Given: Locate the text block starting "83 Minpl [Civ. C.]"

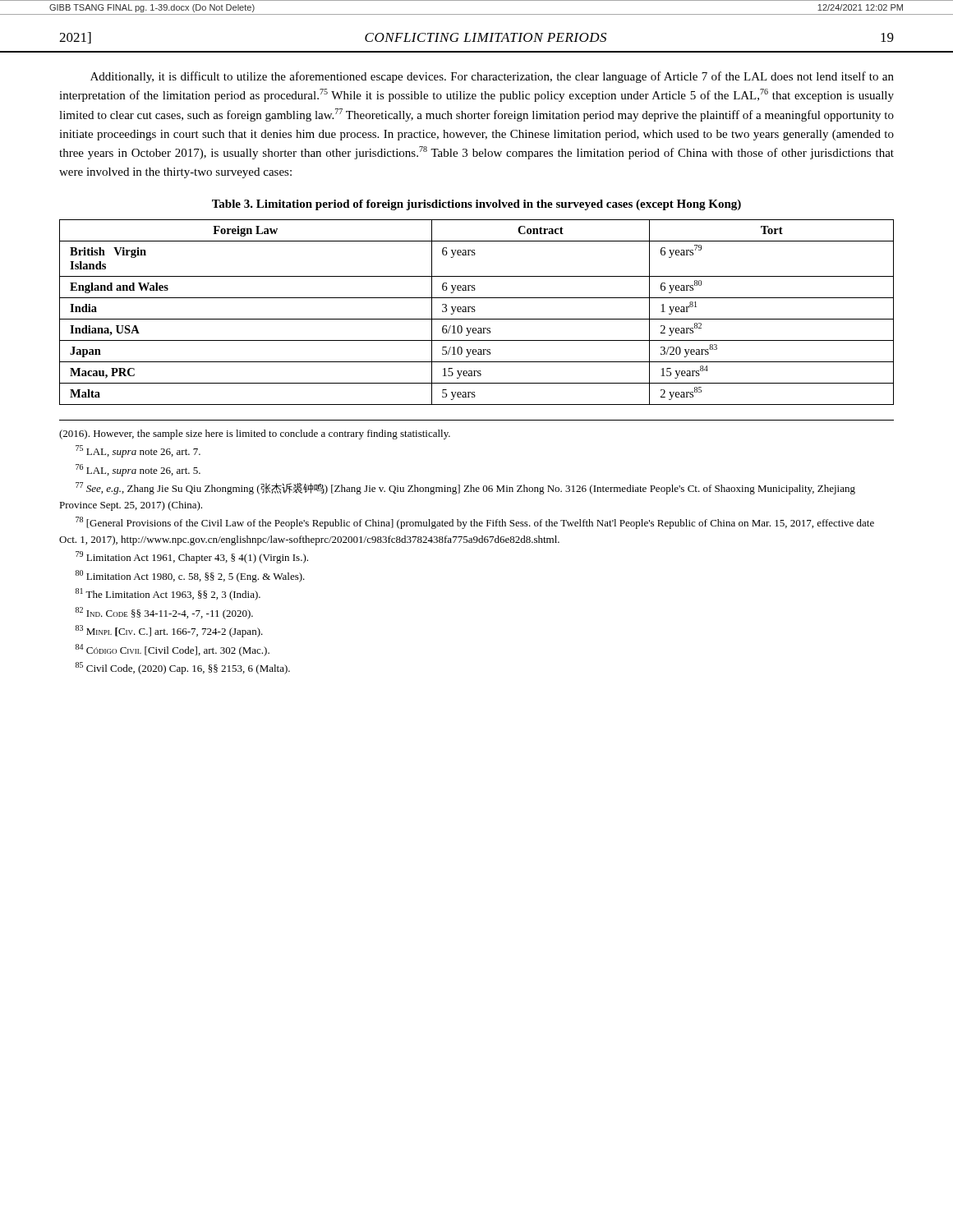Looking at the screenshot, I should pyautogui.click(x=161, y=630).
